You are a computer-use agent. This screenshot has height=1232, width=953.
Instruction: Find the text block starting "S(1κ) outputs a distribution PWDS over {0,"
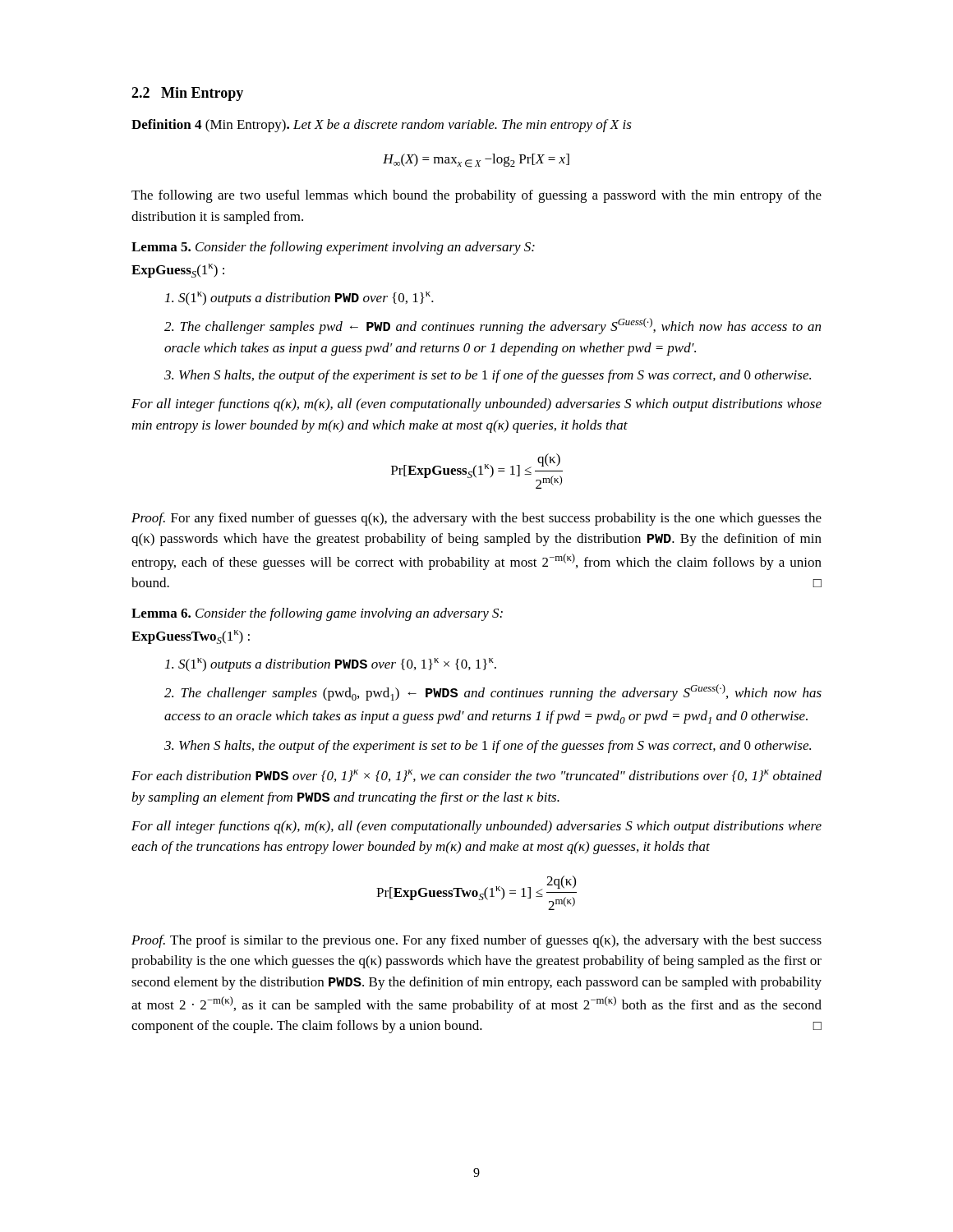point(331,663)
